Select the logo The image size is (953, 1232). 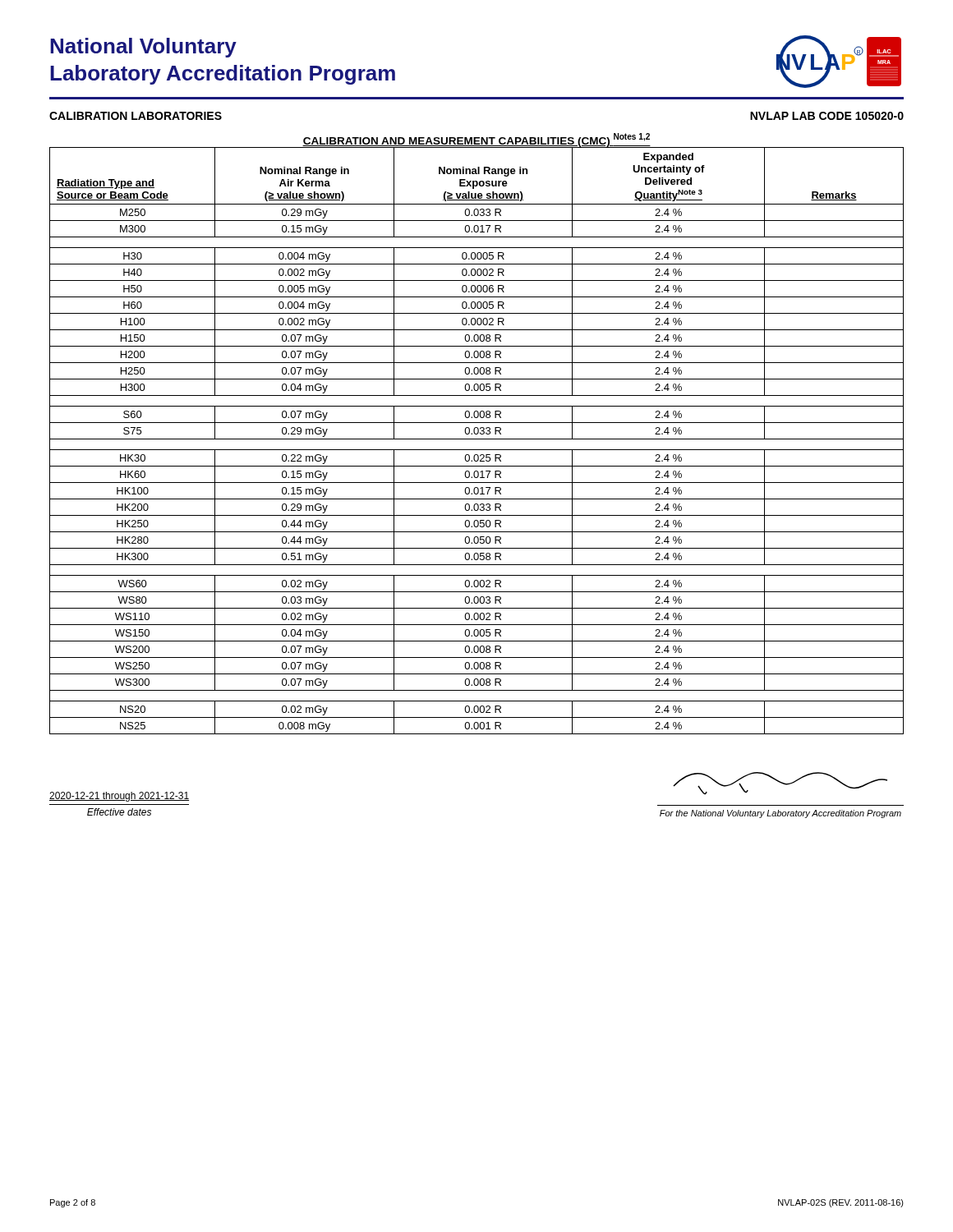click(832, 62)
